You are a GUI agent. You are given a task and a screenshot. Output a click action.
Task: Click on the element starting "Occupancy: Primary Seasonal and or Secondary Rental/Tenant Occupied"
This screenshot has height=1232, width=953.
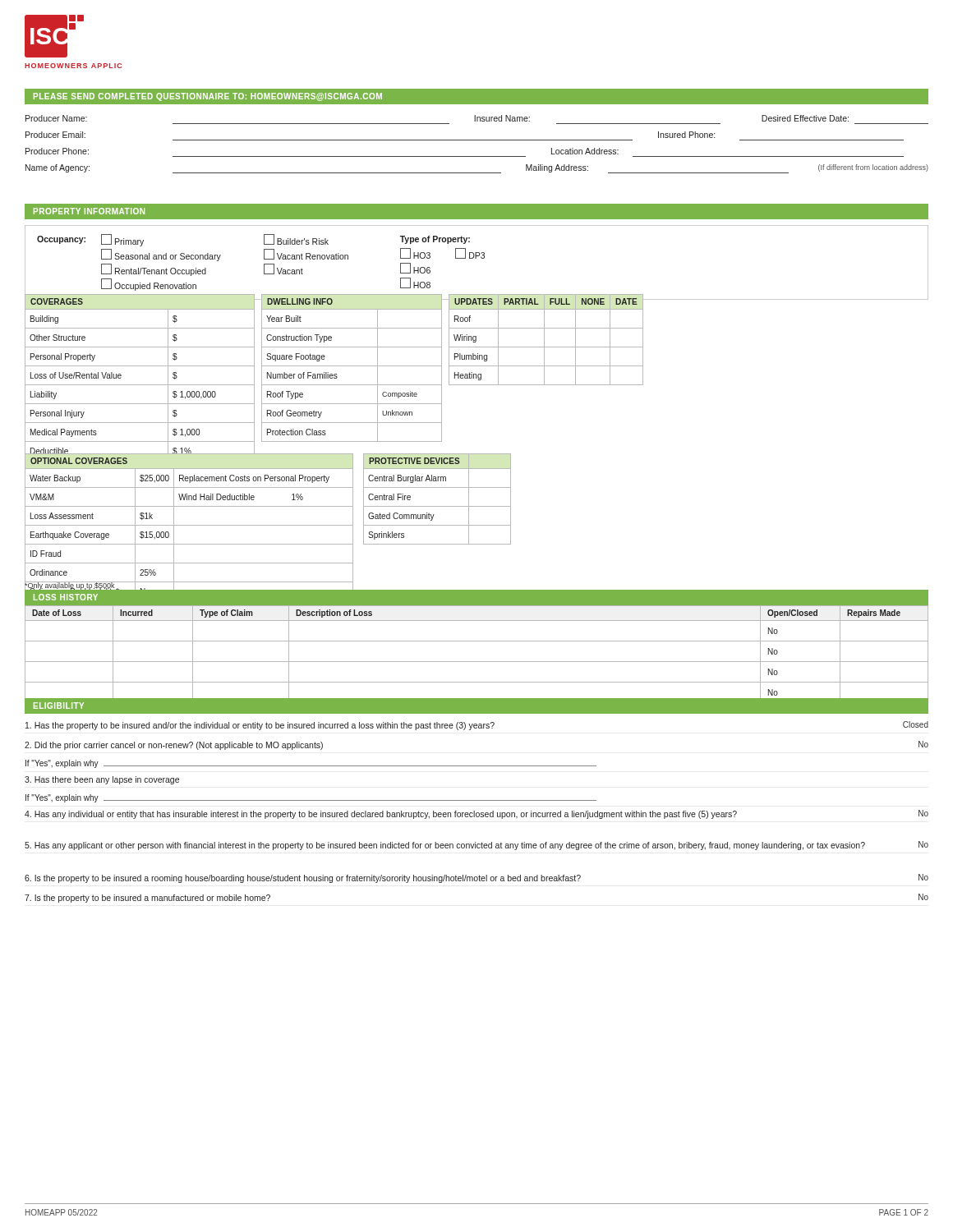click(x=261, y=262)
